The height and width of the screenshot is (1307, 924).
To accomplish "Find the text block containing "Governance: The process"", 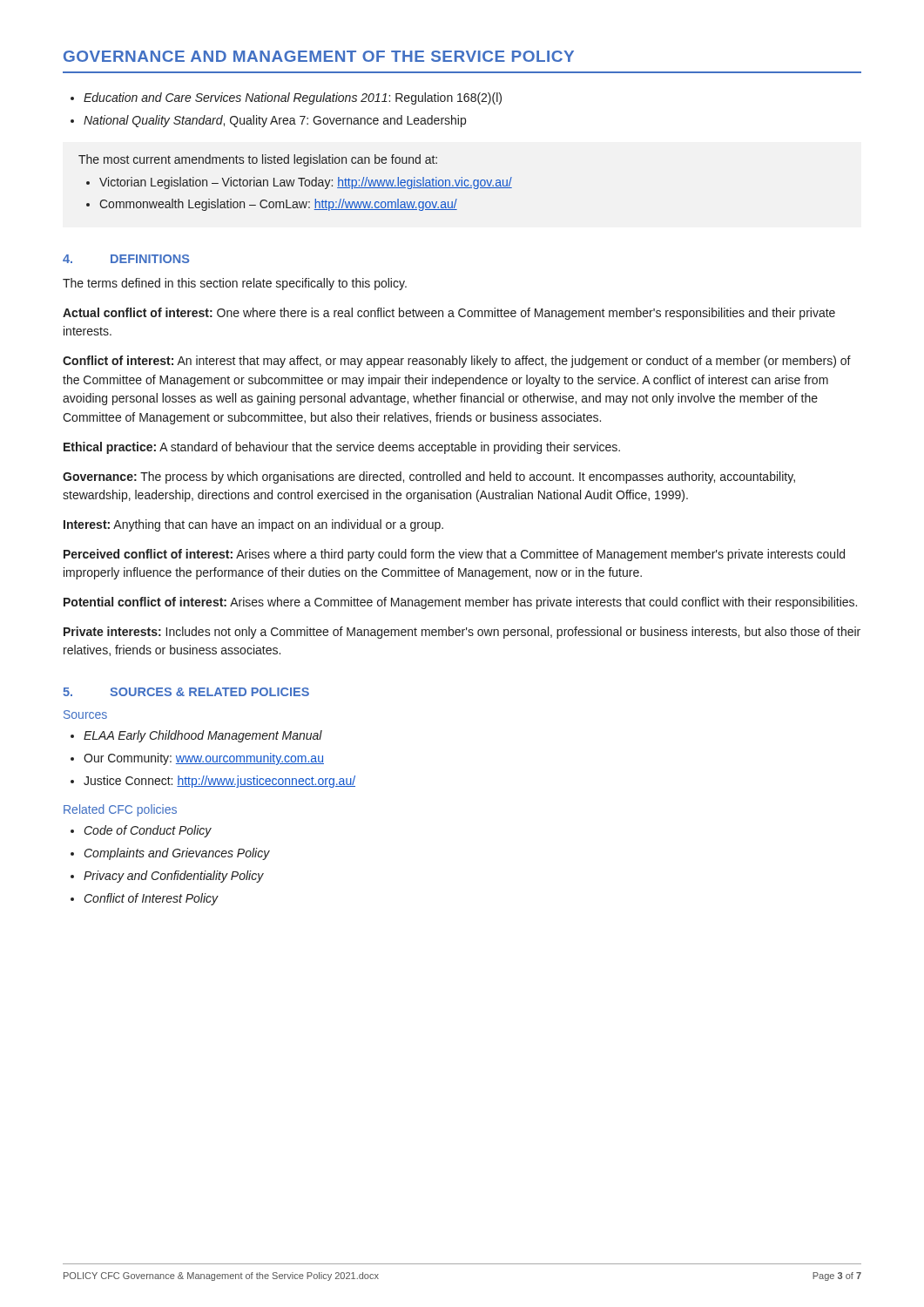I will pos(429,486).
